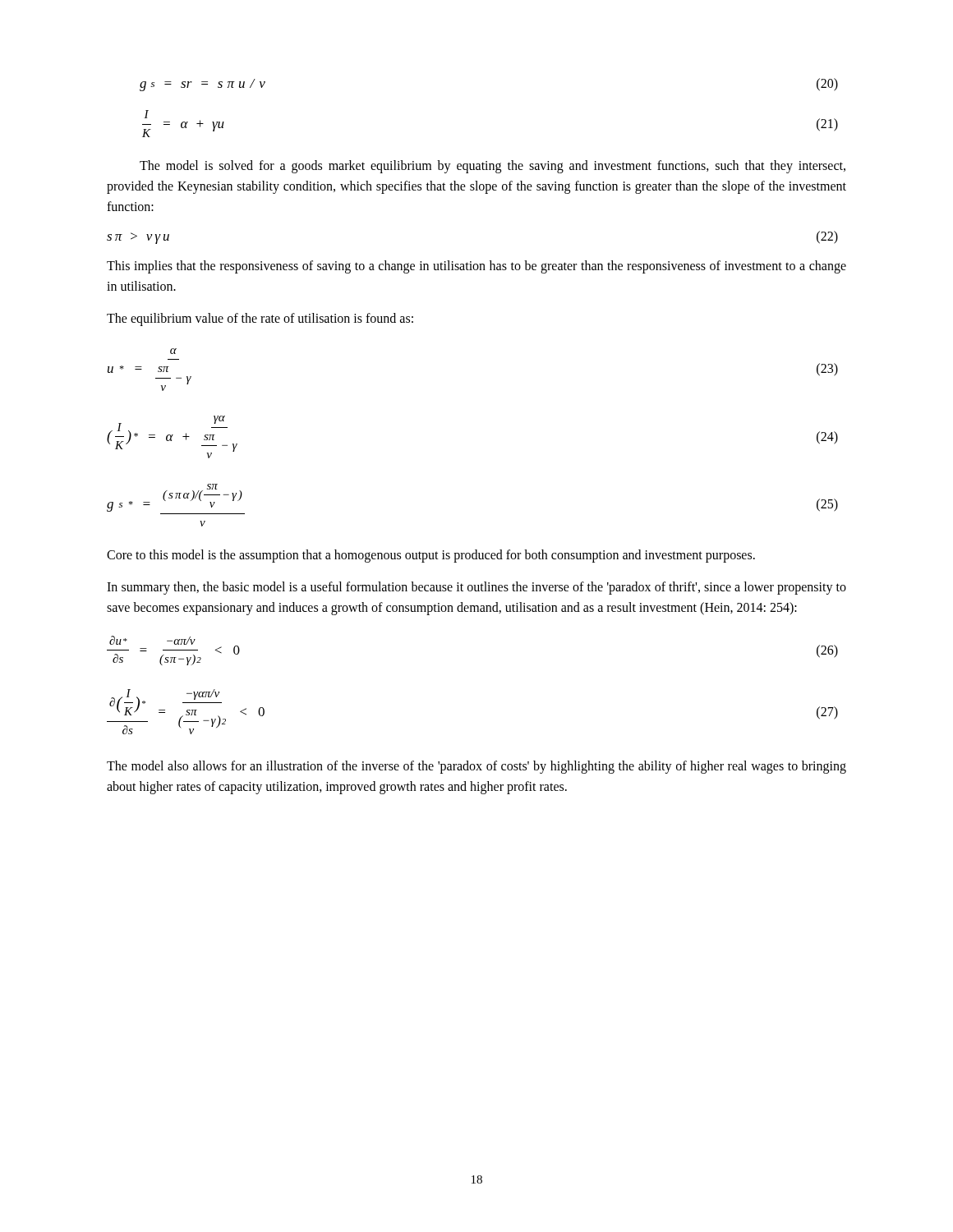Click on the text block starting "∂u* ∂s = −απ/v (sπ"
Screen dimensions: 1232x953
pyautogui.click(x=180, y=650)
